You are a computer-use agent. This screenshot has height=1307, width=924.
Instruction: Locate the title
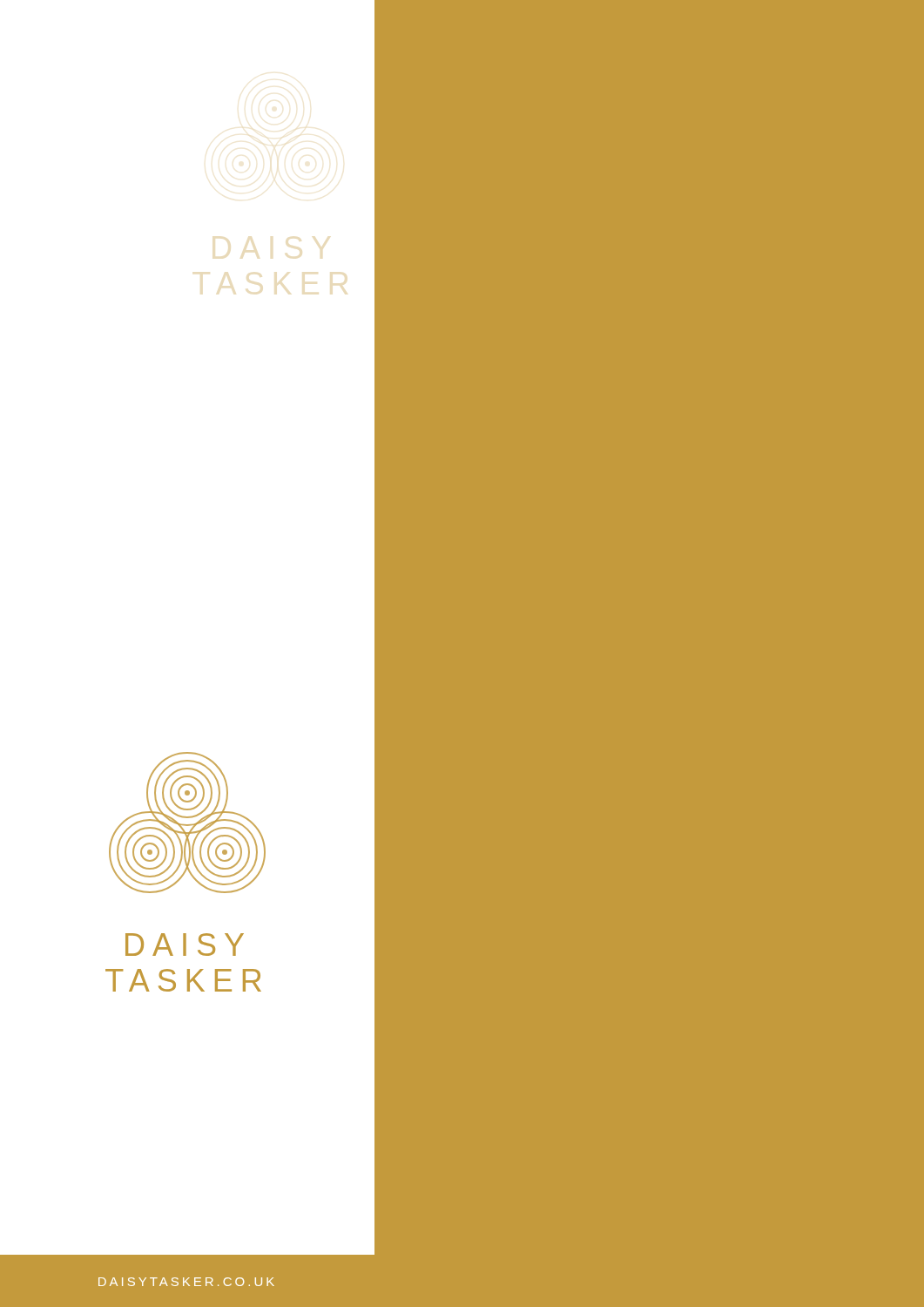point(234,445)
